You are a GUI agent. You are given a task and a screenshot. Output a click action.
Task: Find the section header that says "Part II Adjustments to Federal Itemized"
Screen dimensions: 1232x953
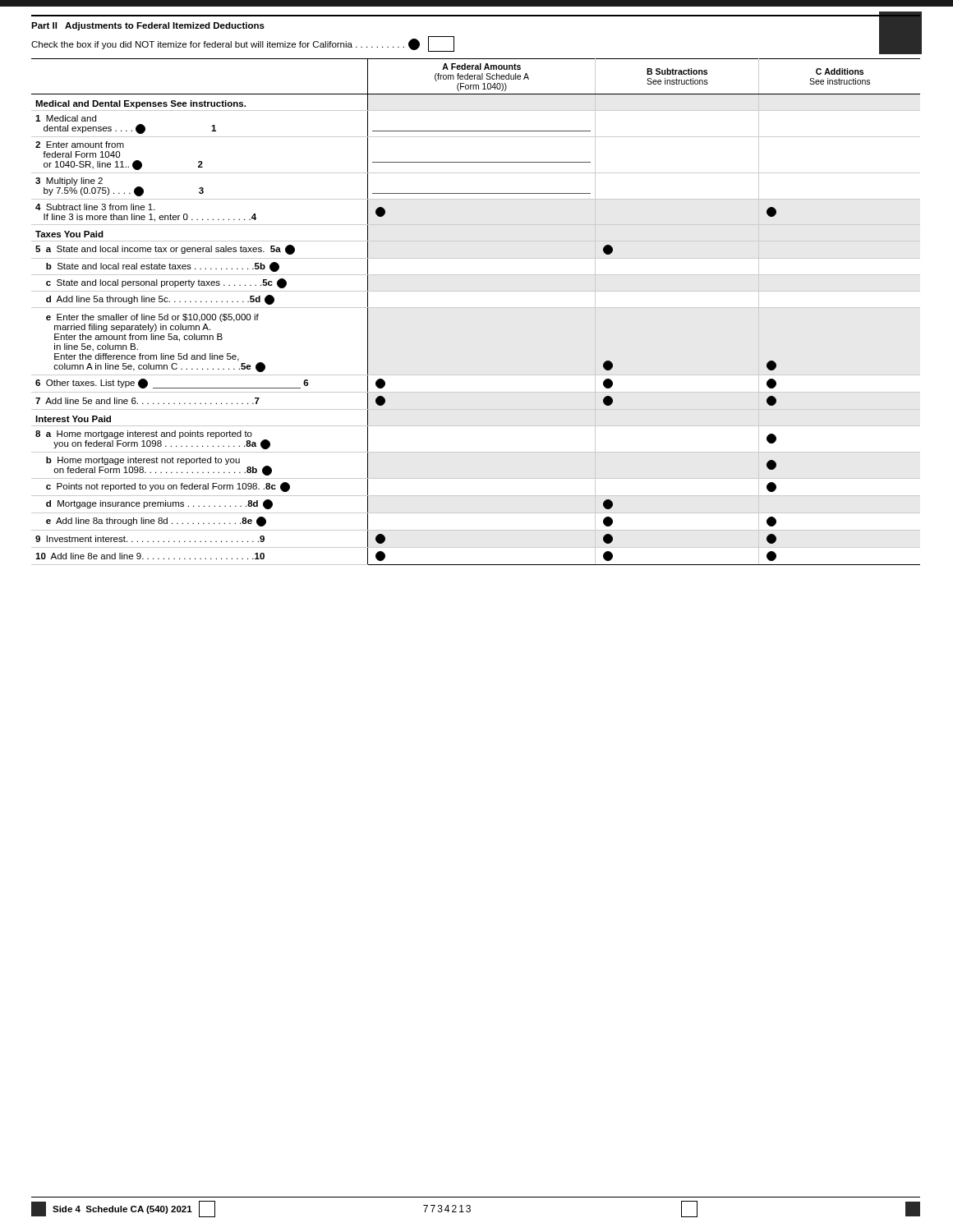tap(148, 26)
